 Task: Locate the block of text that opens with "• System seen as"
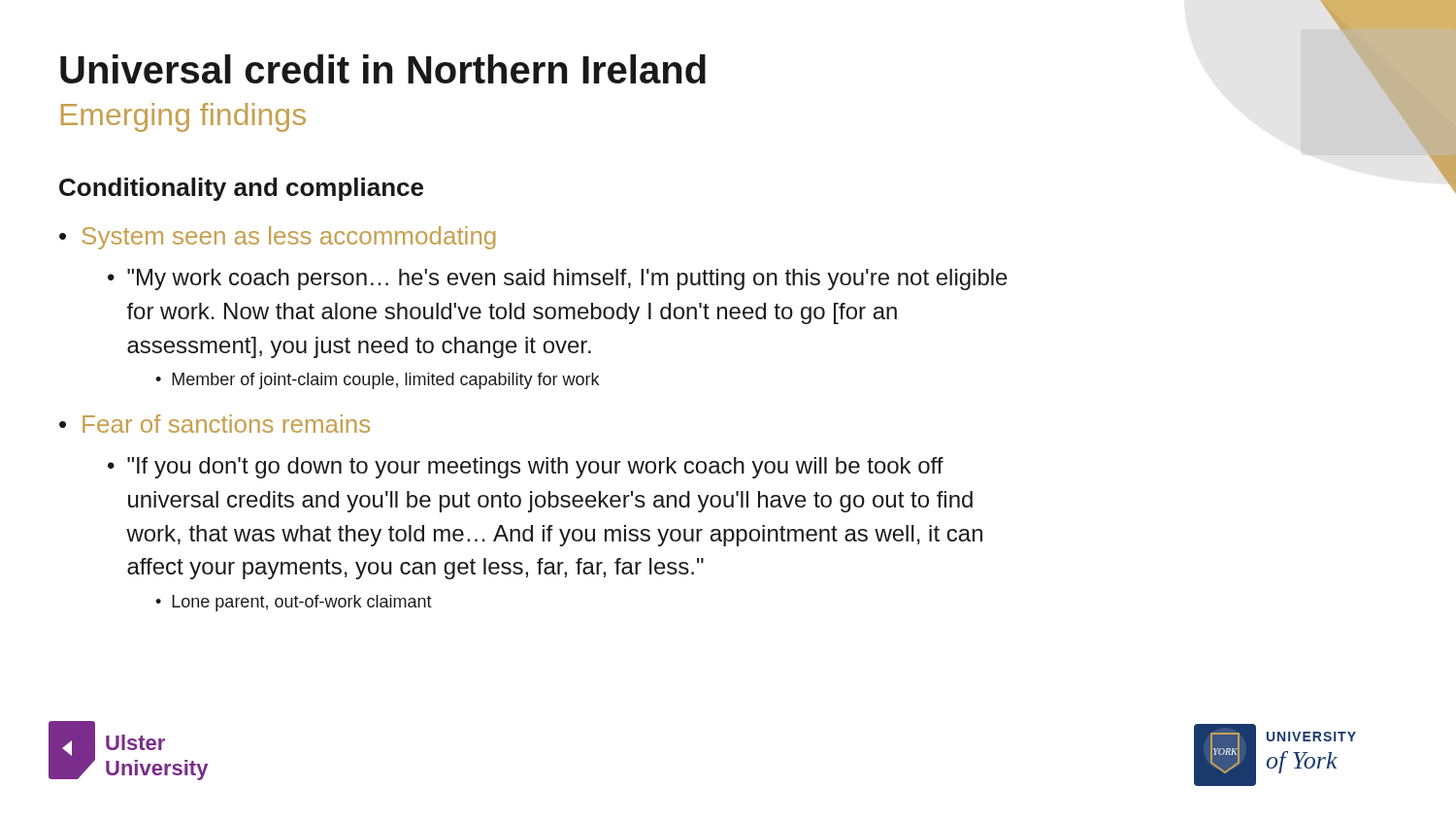coord(278,236)
